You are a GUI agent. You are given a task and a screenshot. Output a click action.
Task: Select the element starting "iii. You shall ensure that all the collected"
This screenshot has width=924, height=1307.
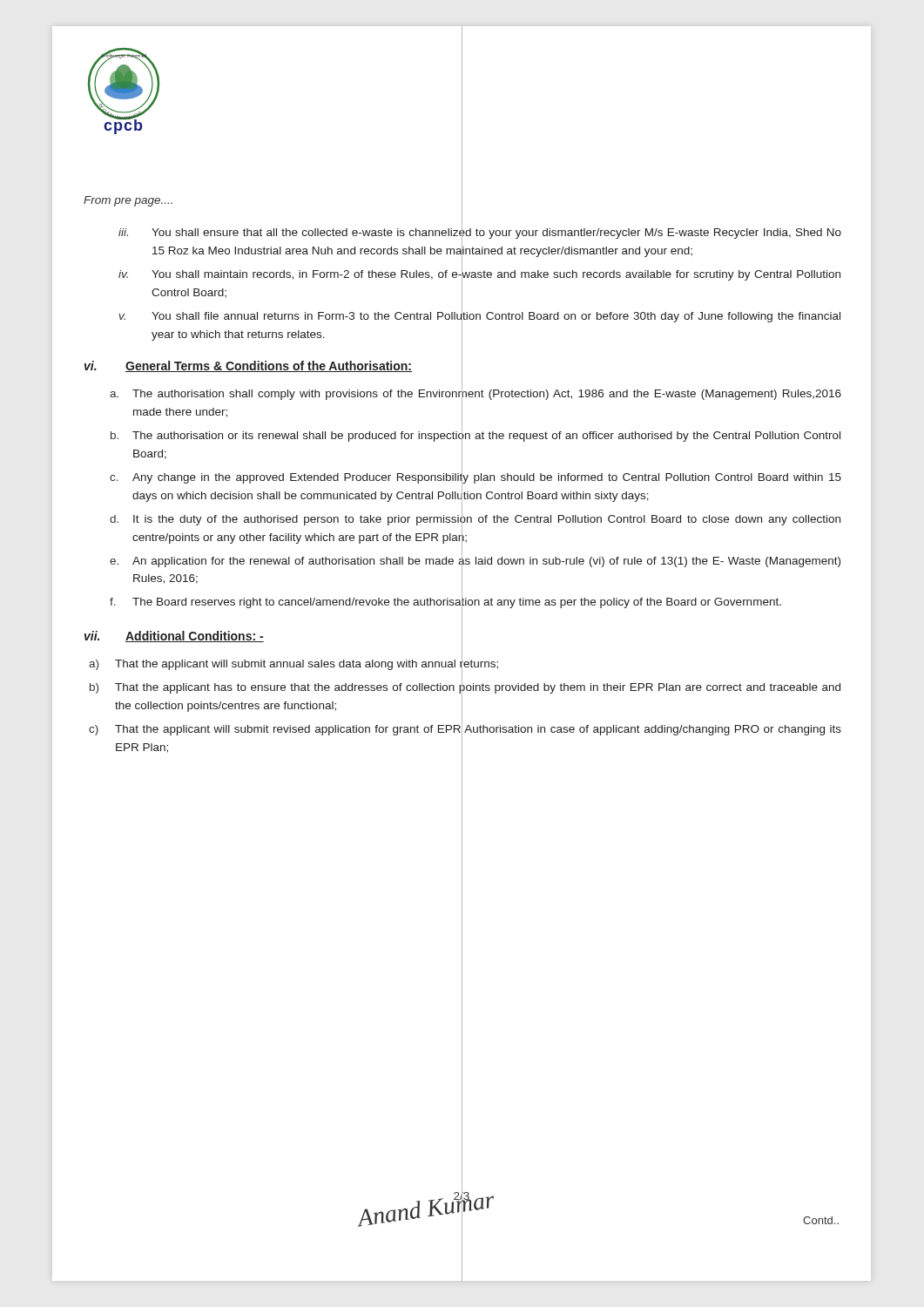(x=480, y=242)
